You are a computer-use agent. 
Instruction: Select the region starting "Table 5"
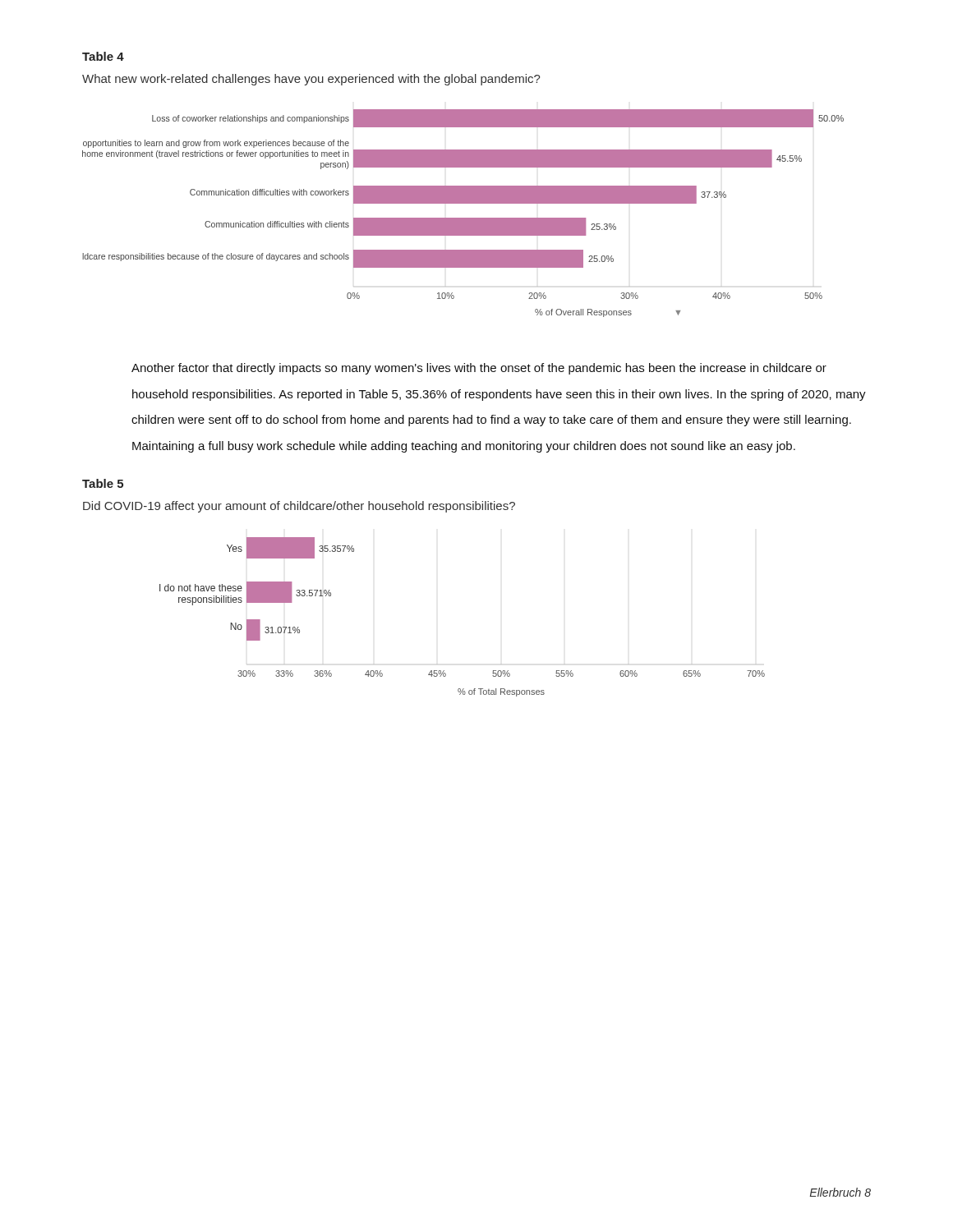click(x=103, y=483)
